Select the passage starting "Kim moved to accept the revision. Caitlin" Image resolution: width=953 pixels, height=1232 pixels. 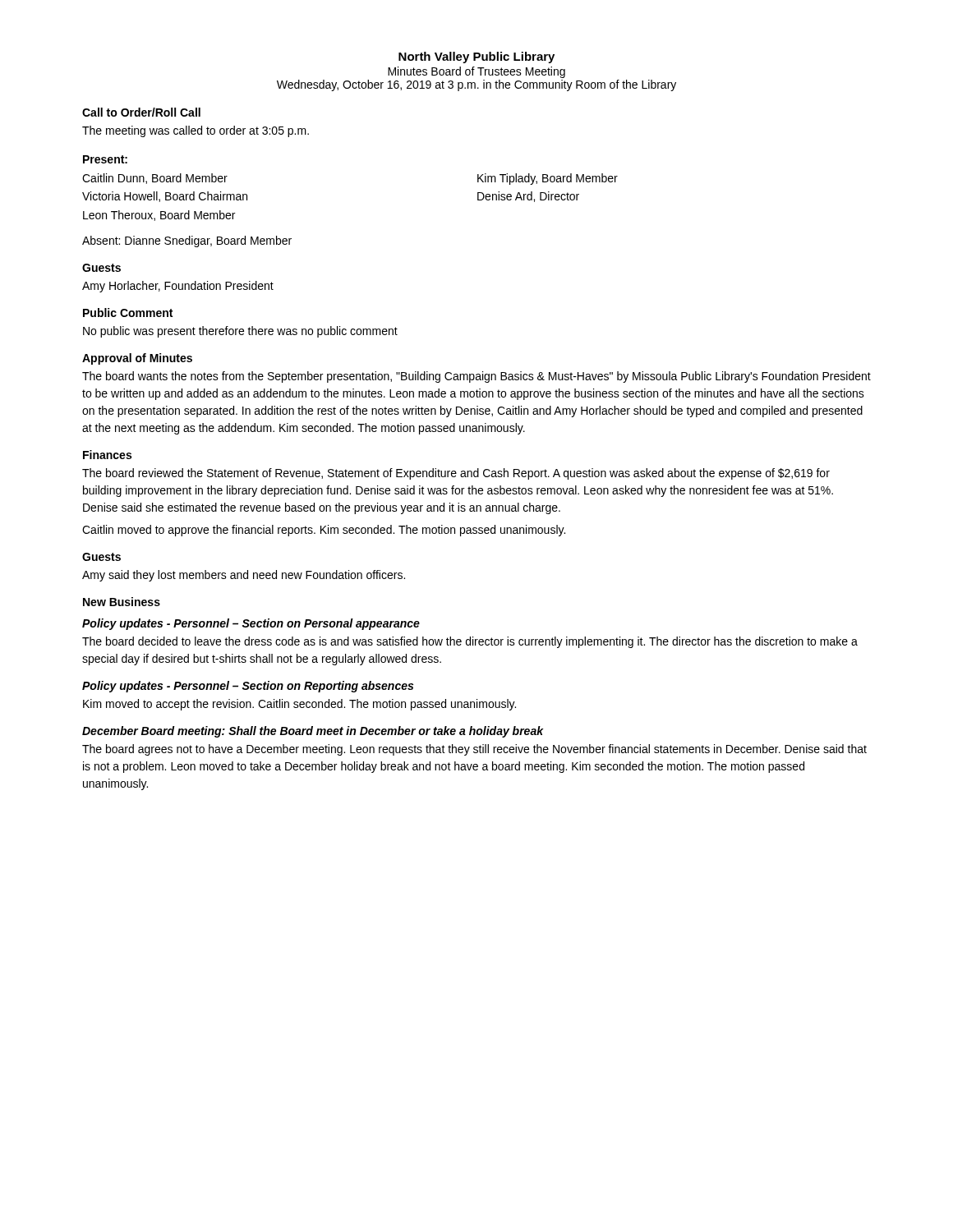point(476,704)
